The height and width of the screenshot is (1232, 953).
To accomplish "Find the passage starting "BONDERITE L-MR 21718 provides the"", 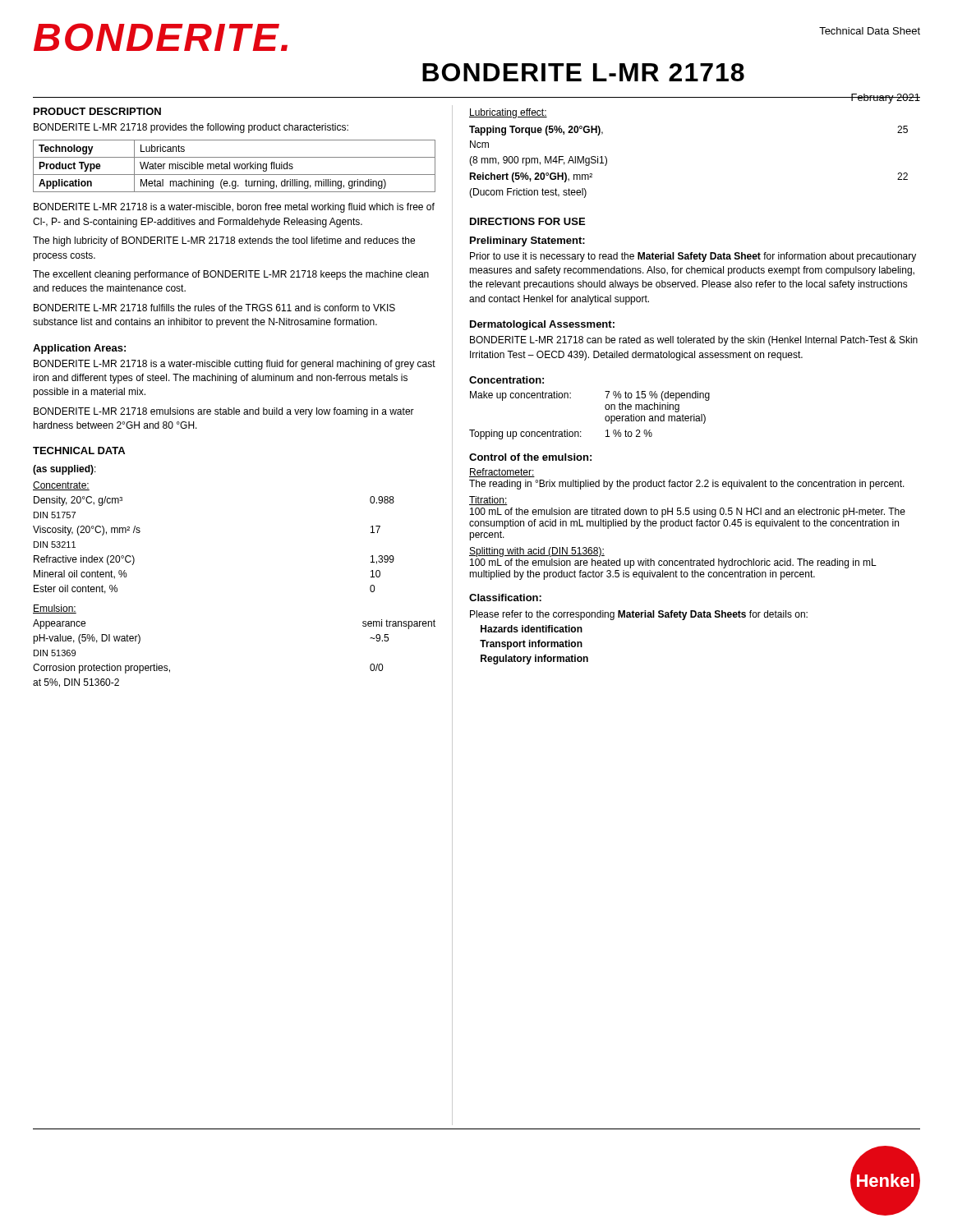I will point(191,127).
